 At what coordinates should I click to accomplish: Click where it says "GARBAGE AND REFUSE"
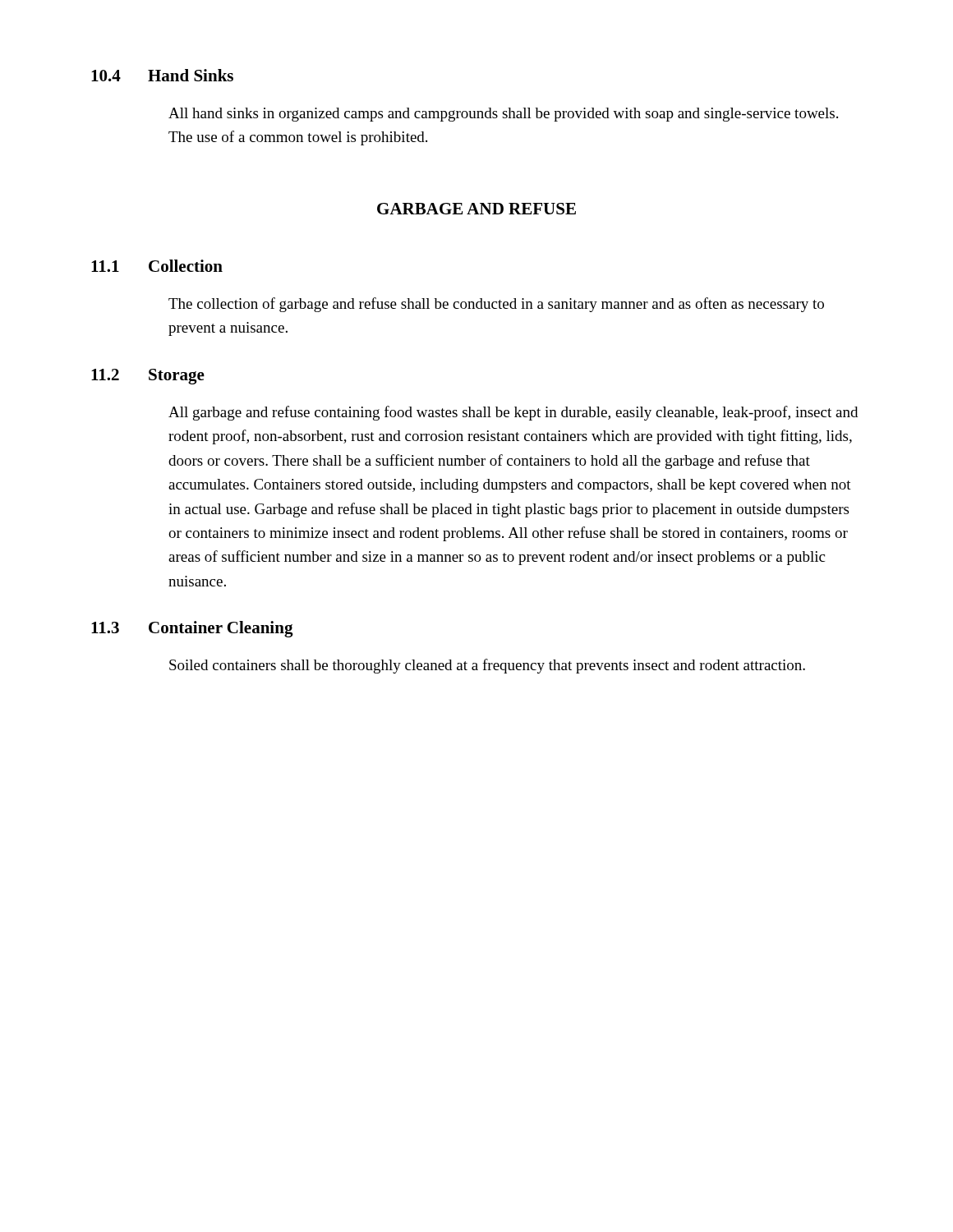(x=476, y=208)
